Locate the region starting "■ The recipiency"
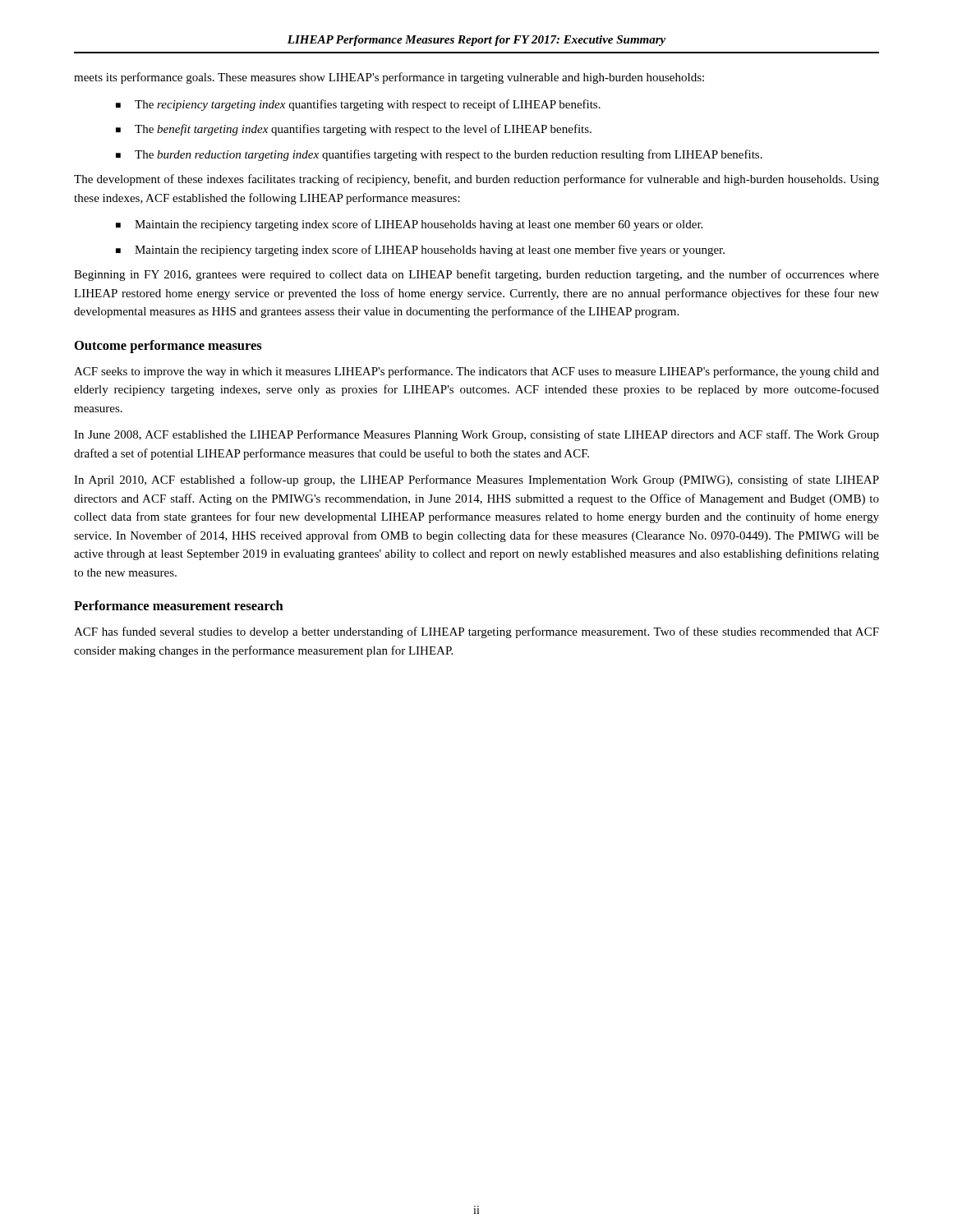The height and width of the screenshot is (1232, 953). [358, 104]
